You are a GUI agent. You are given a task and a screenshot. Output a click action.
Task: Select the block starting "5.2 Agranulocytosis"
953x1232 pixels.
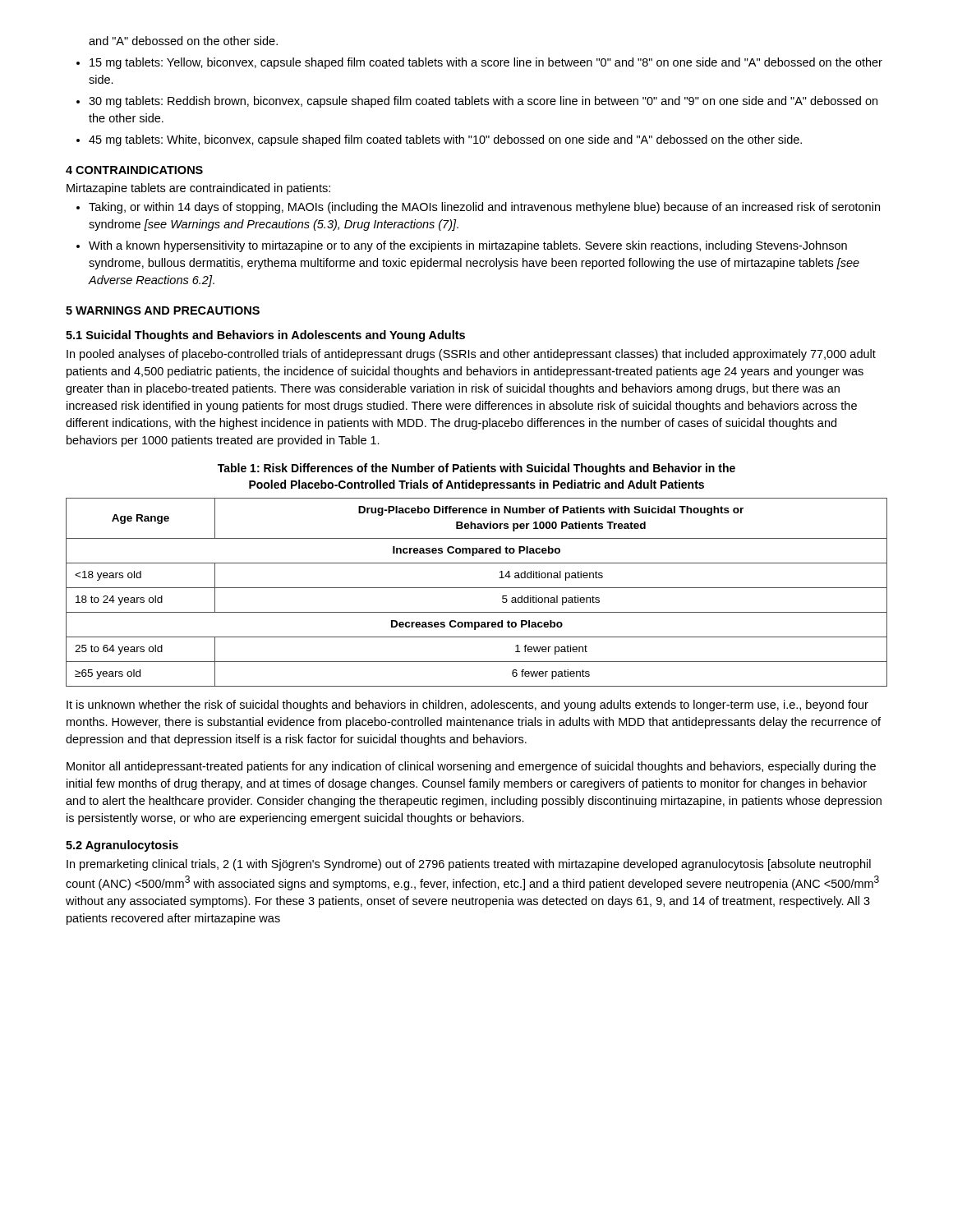[x=122, y=845]
